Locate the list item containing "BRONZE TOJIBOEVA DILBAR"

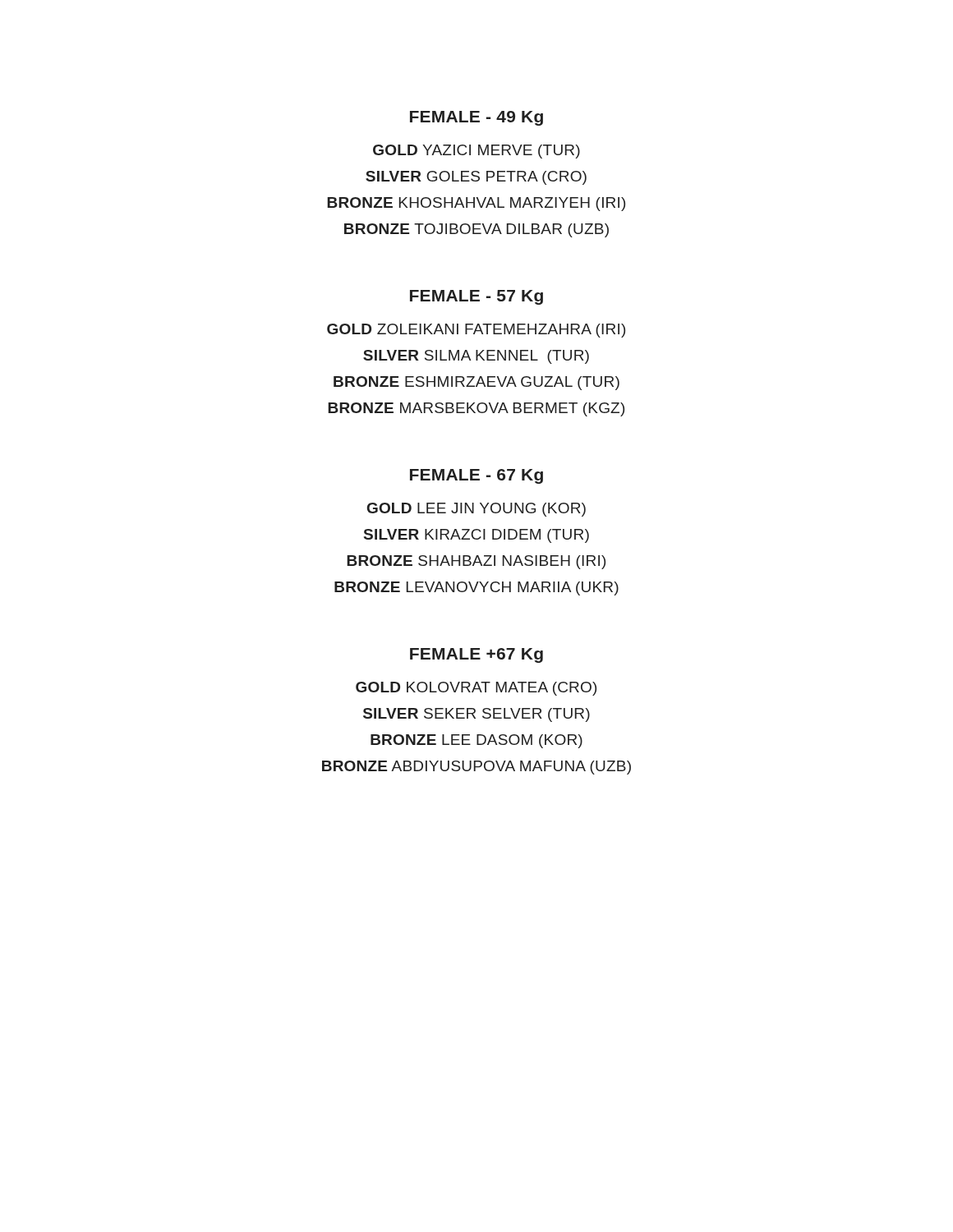coord(476,229)
